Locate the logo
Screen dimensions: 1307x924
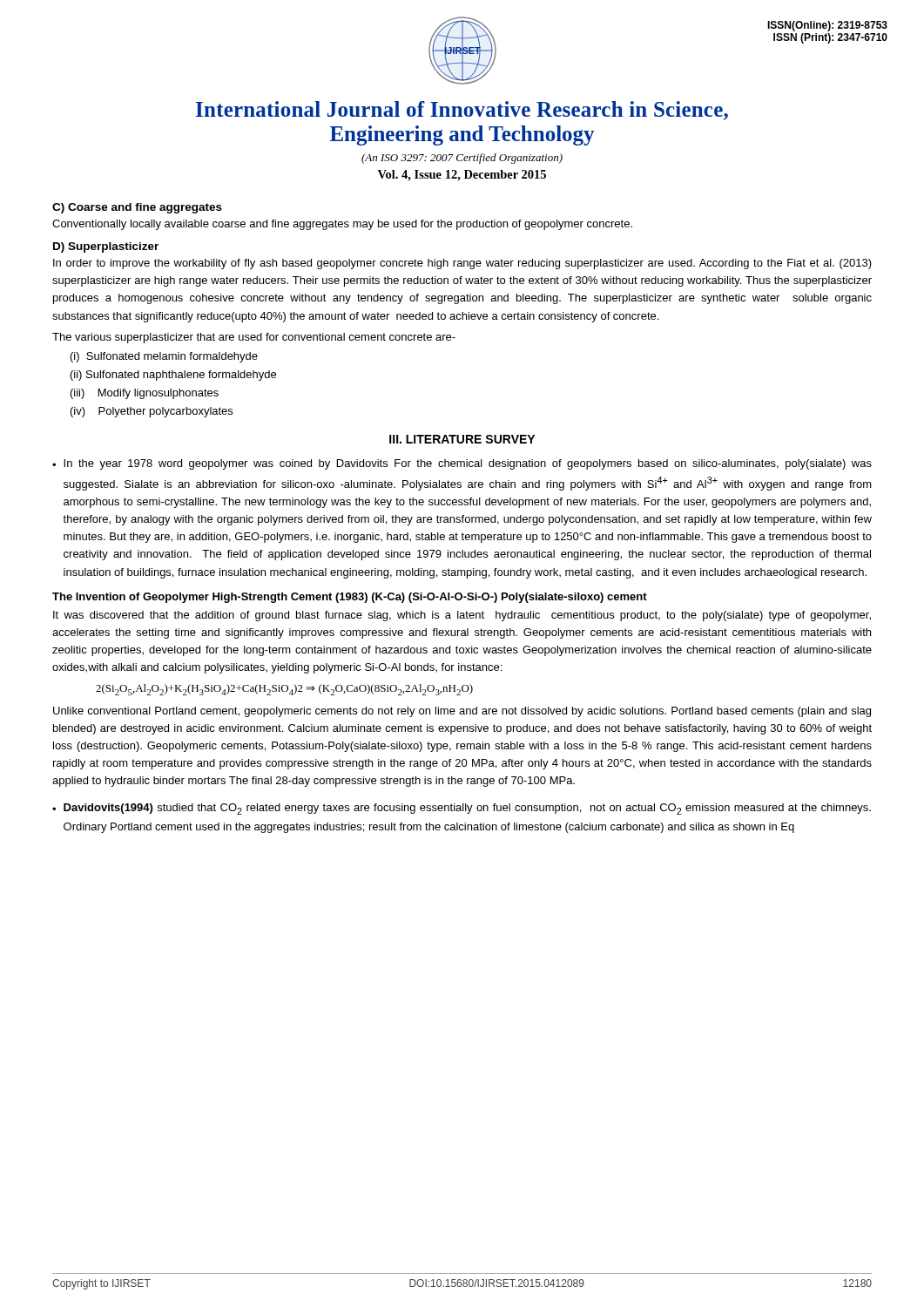(x=462, y=52)
